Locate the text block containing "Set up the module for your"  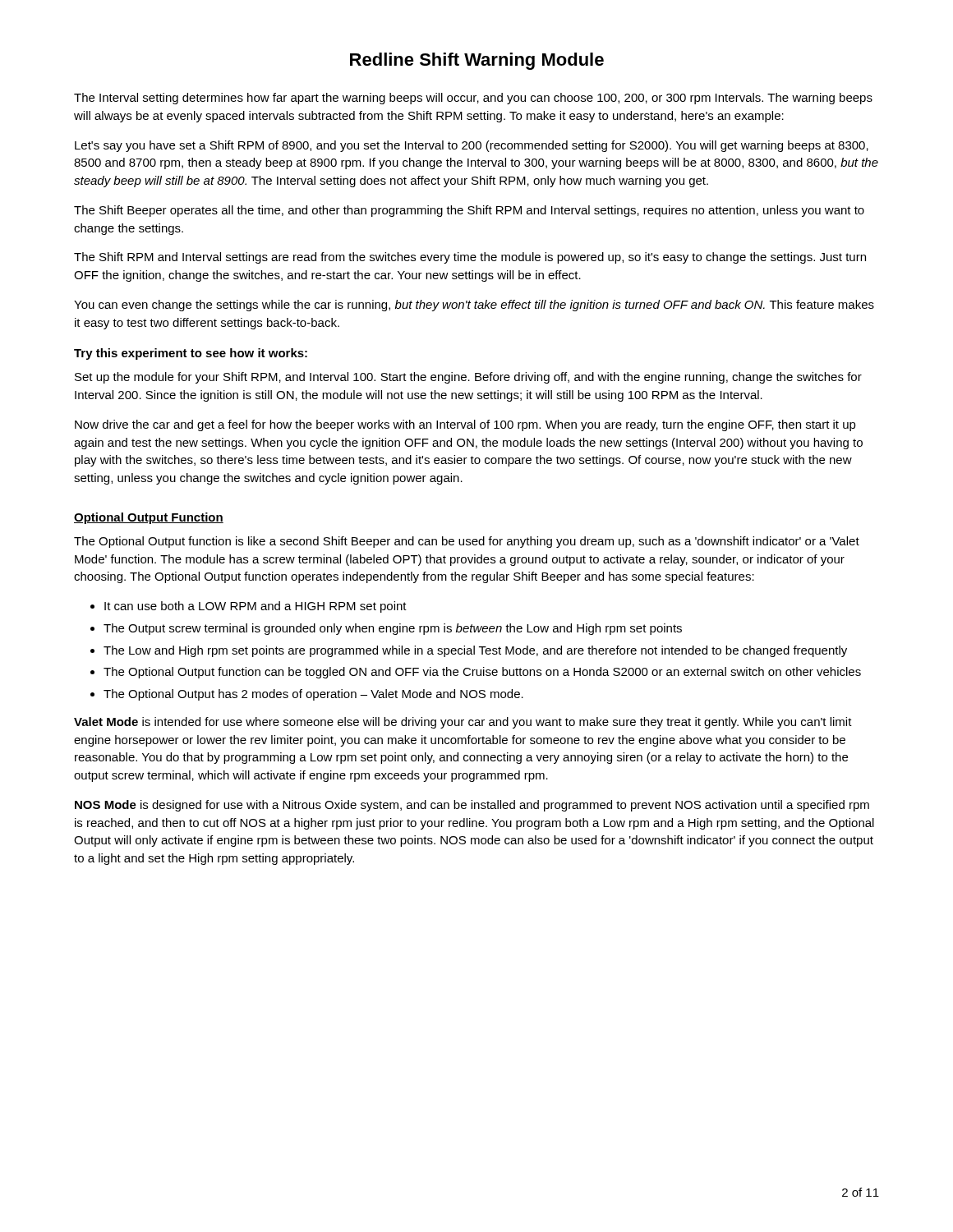click(468, 386)
